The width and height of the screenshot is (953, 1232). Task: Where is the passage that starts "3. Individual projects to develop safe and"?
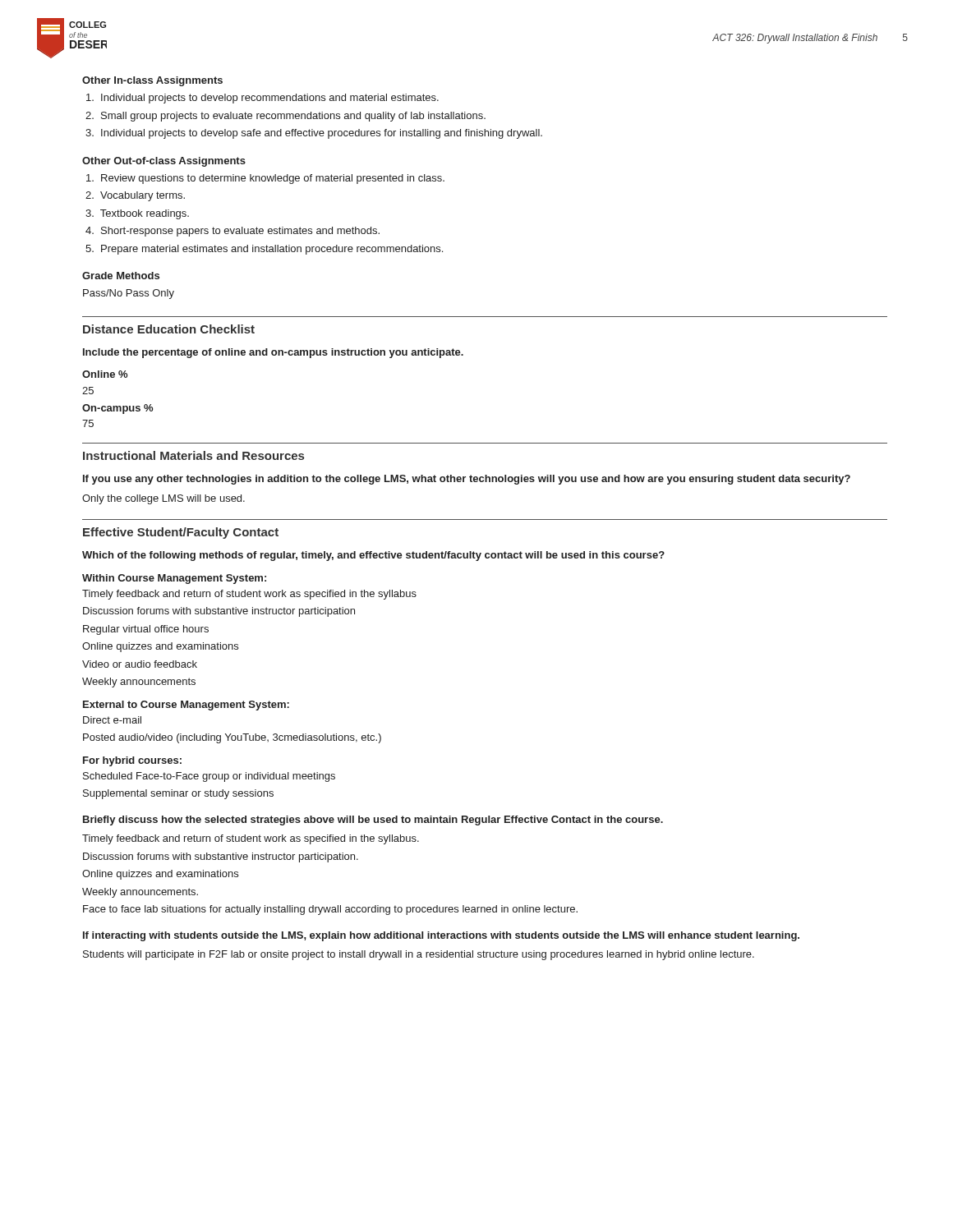314,133
